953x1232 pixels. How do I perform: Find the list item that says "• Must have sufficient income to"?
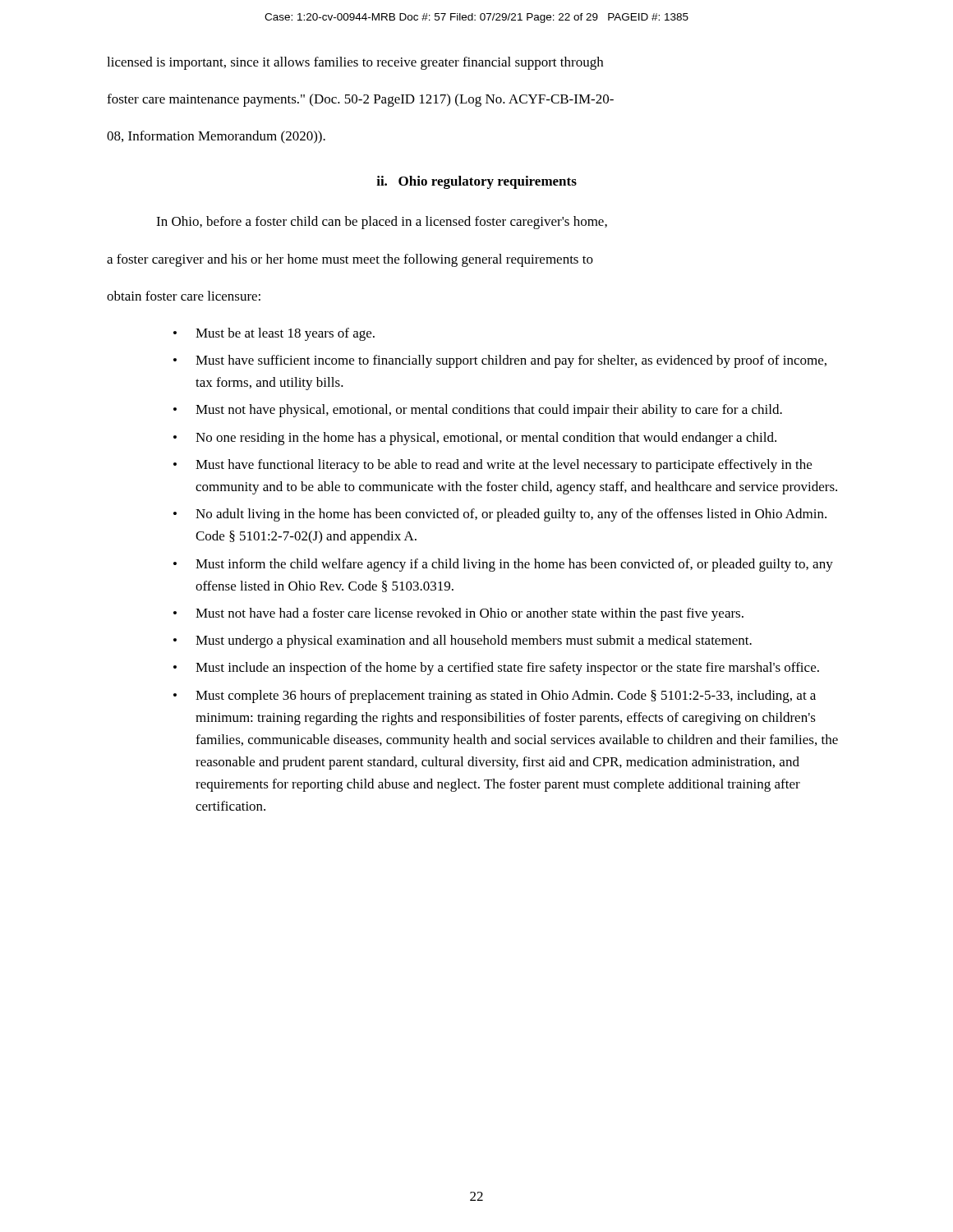(x=509, y=371)
